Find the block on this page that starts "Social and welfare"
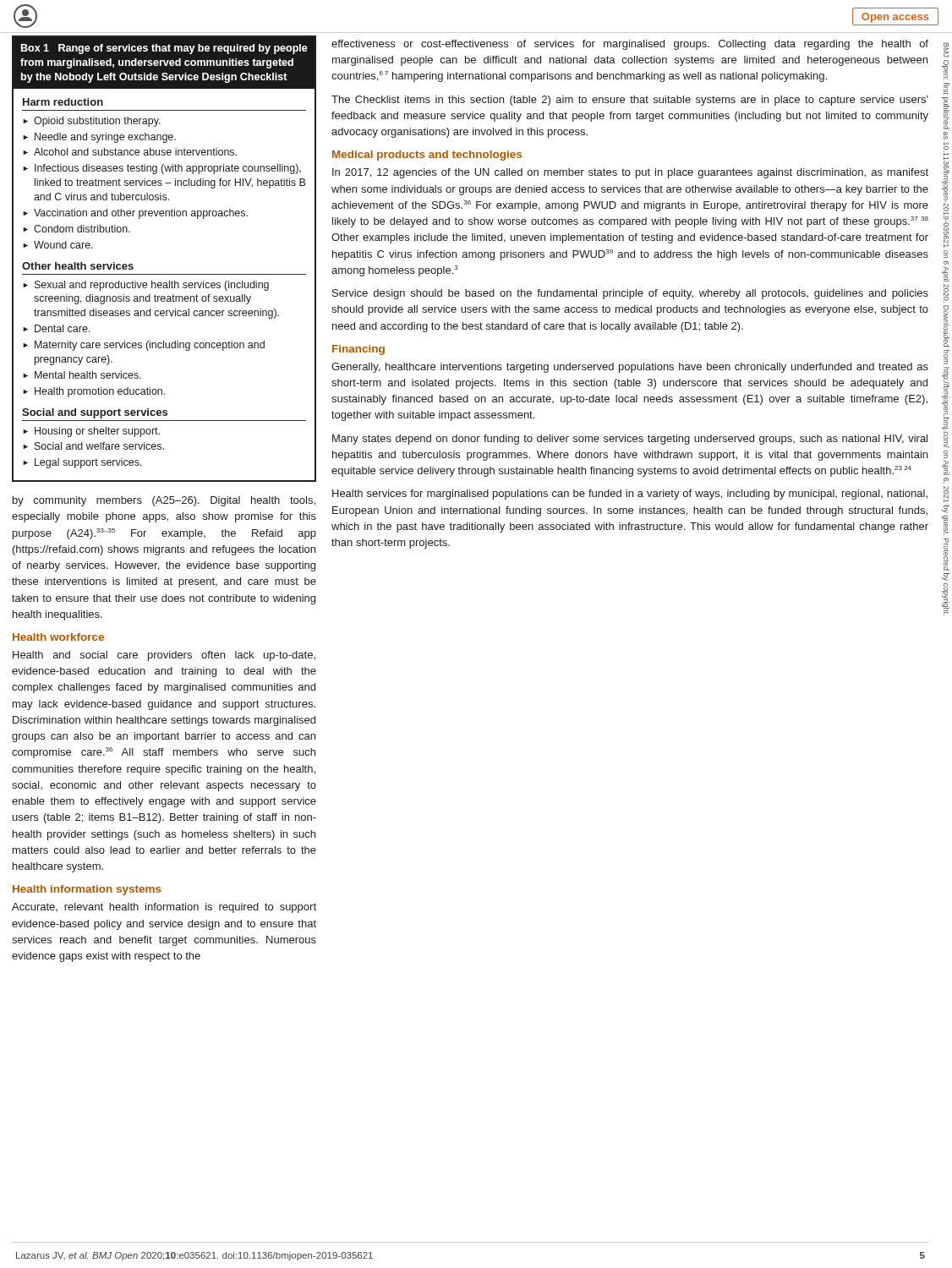The height and width of the screenshot is (1268, 952). click(x=99, y=447)
